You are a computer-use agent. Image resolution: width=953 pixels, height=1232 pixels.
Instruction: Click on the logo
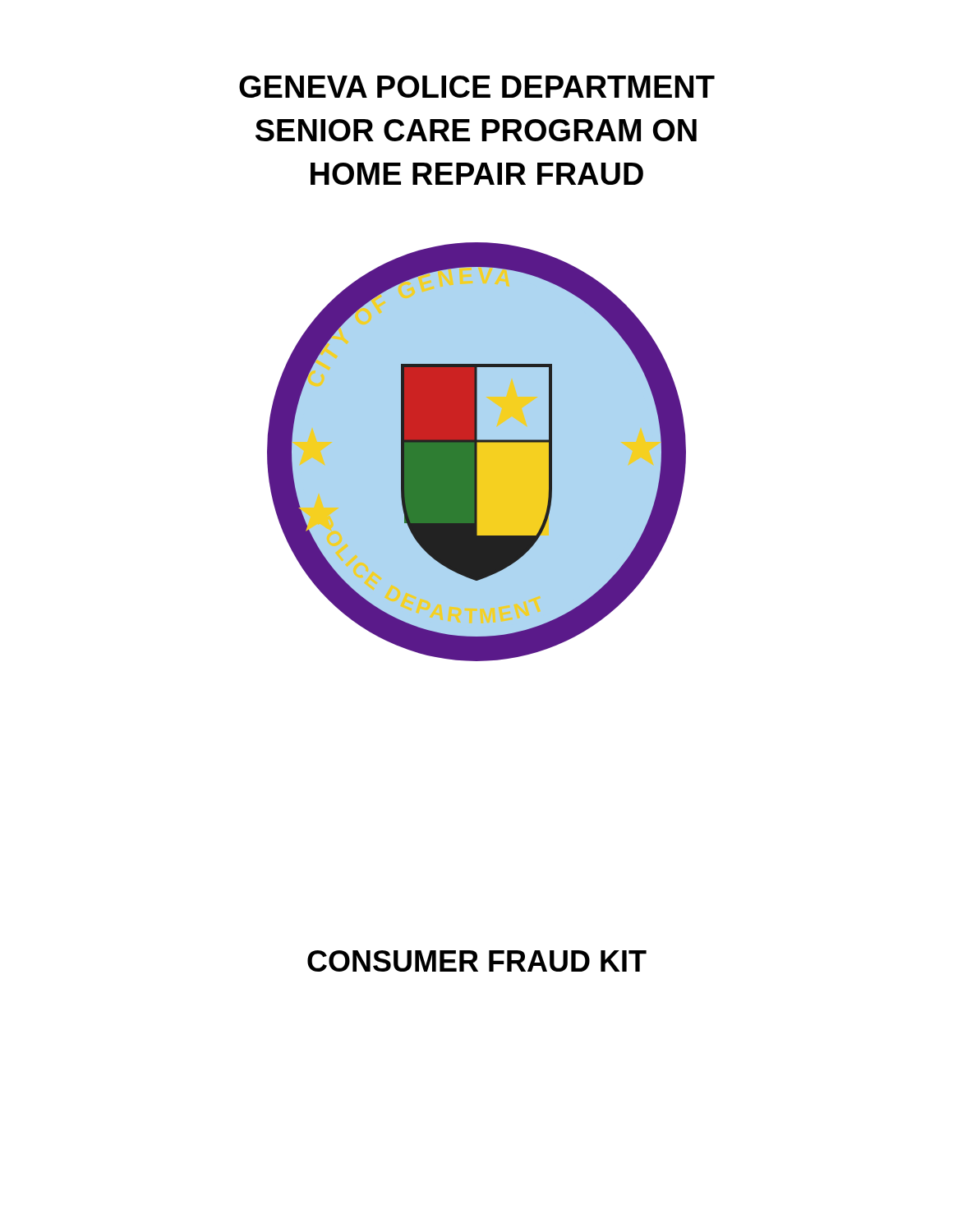(x=476, y=452)
